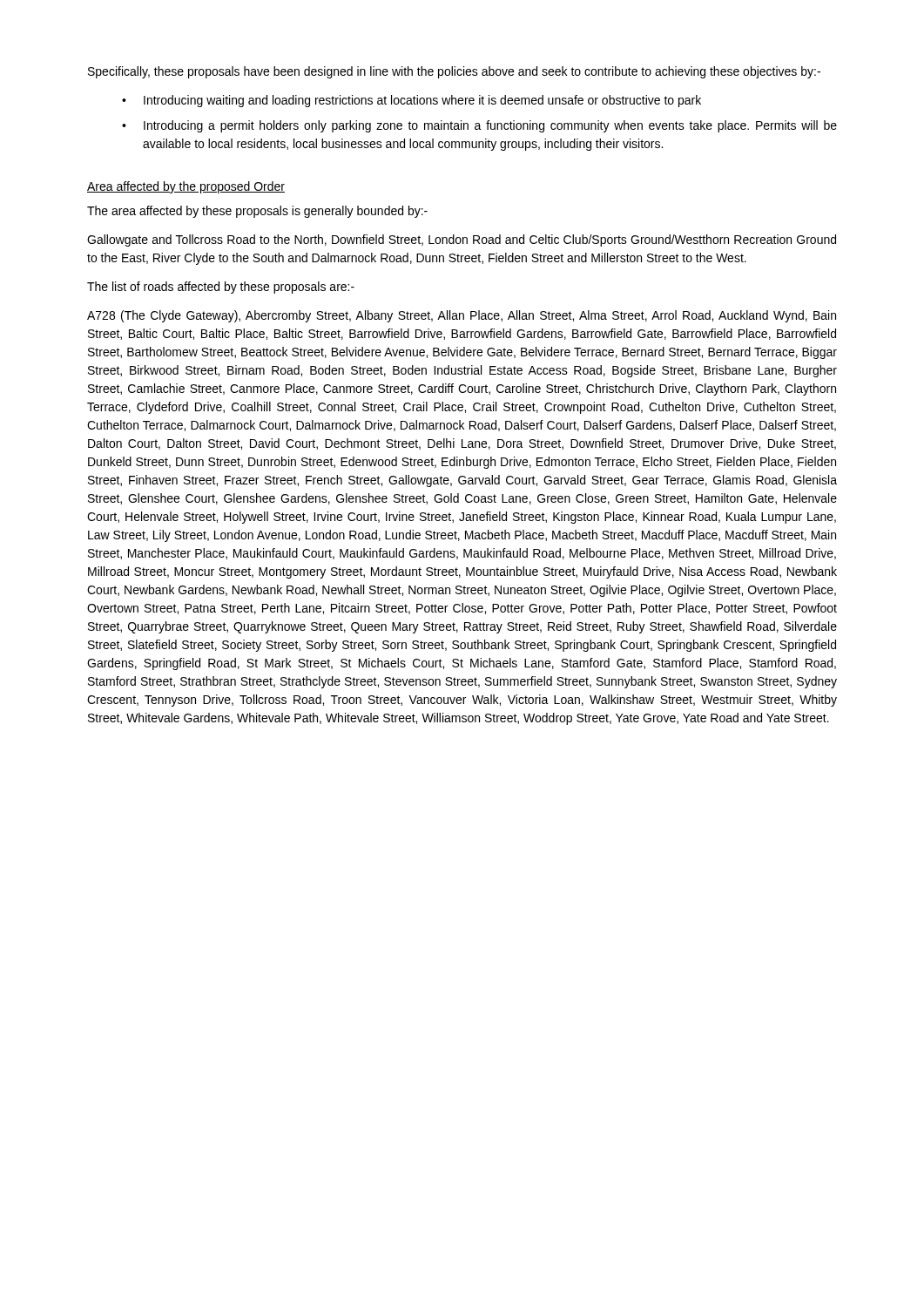This screenshot has height=1307, width=924.
Task: Locate the list item that says "• Introducing a permit holders only"
Action: 479,135
